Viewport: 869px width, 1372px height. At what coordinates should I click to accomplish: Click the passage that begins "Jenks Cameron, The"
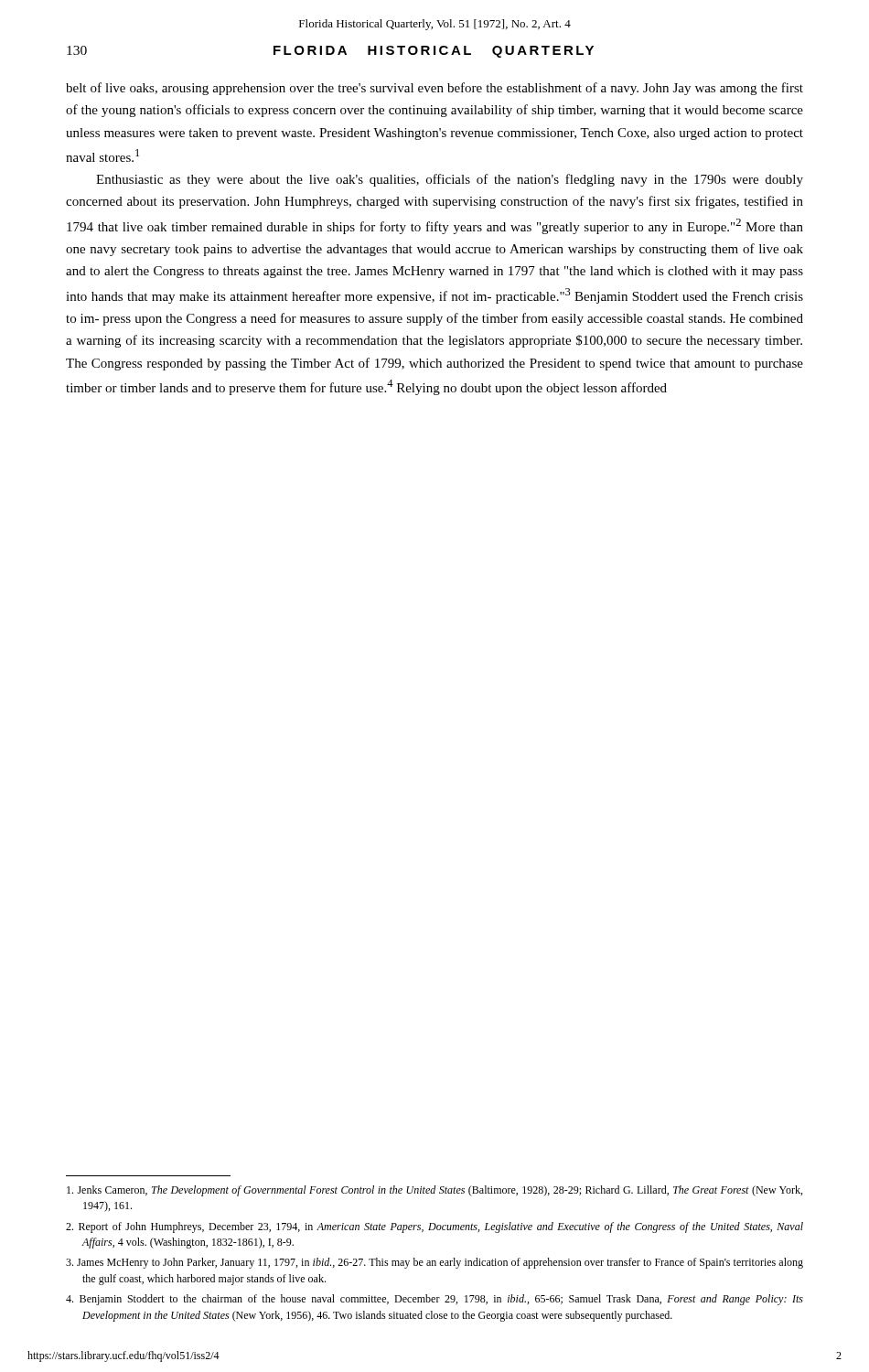(x=434, y=1198)
